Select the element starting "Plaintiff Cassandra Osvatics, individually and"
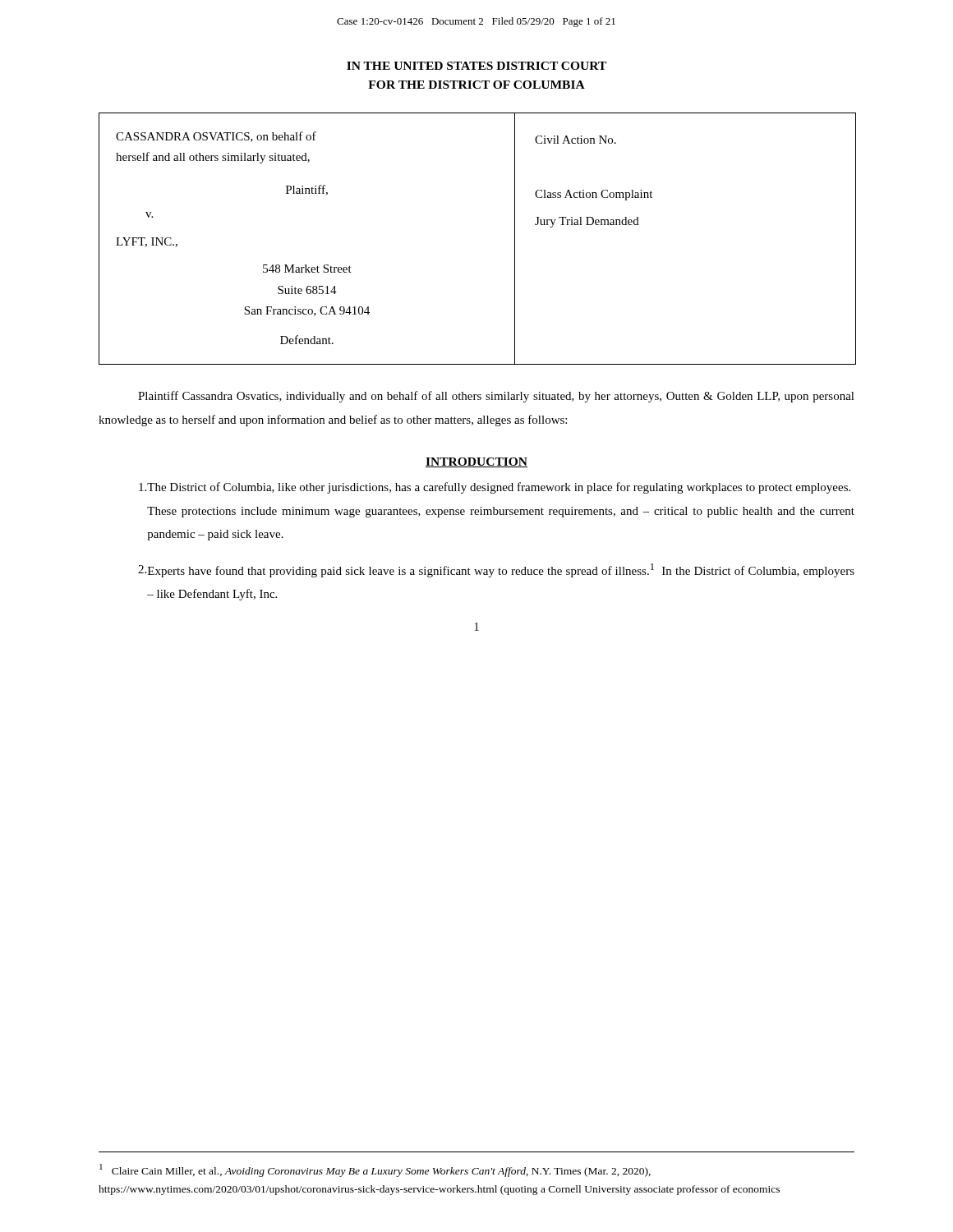The width and height of the screenshot is (953, 1232). [x=476, y=408]
